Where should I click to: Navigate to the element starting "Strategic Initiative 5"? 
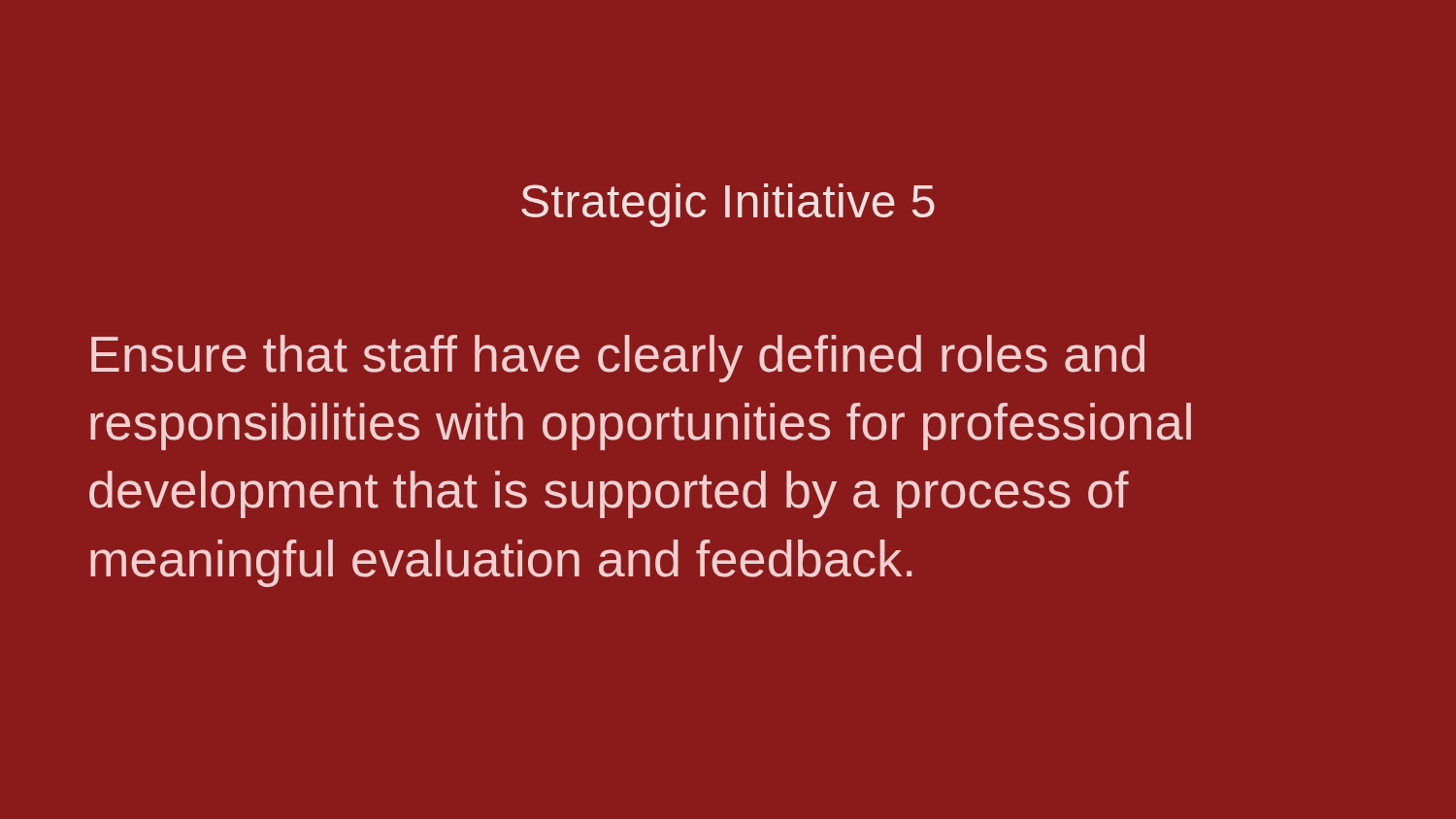[728, 201]
